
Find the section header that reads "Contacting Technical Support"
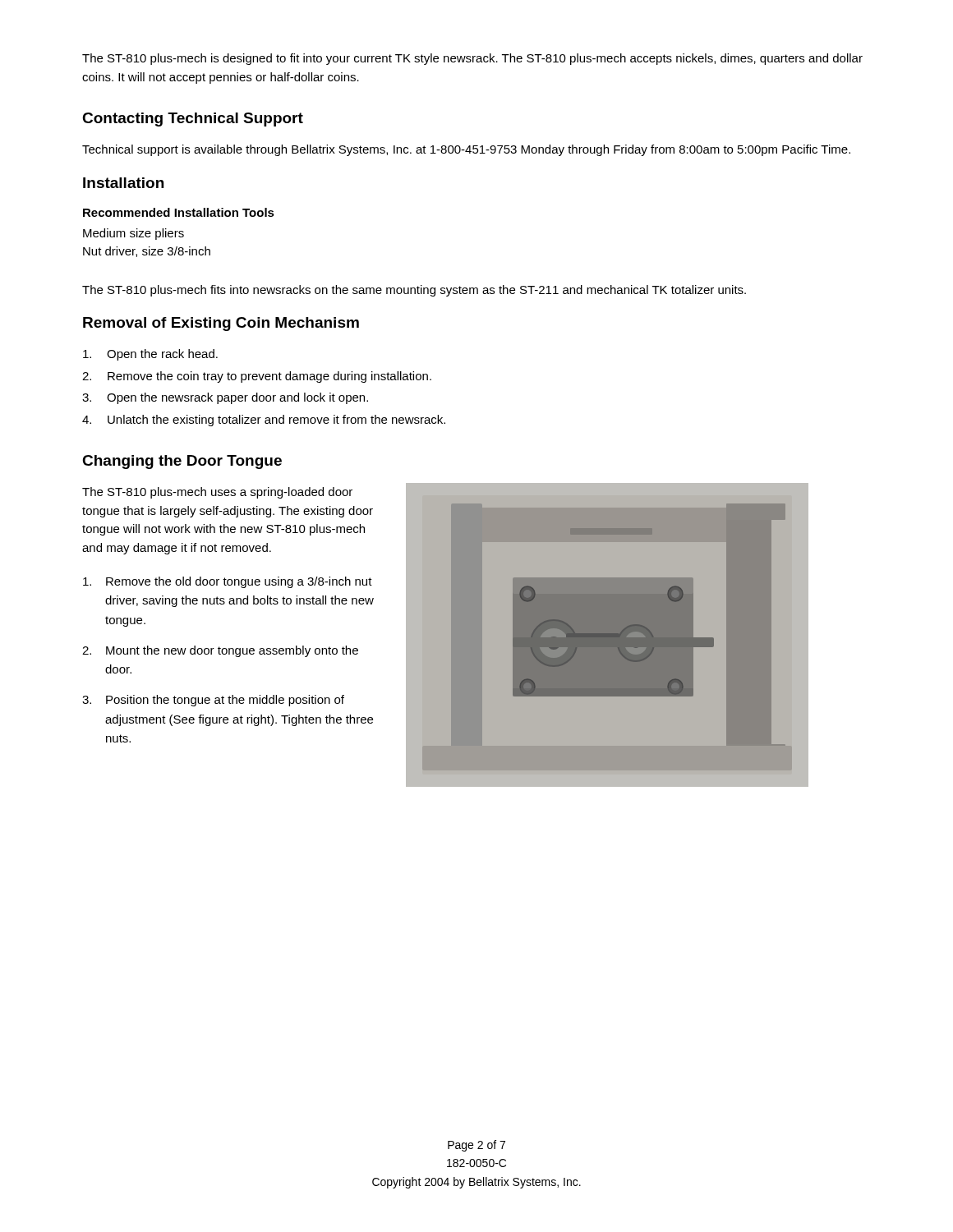tap(193, 118)
